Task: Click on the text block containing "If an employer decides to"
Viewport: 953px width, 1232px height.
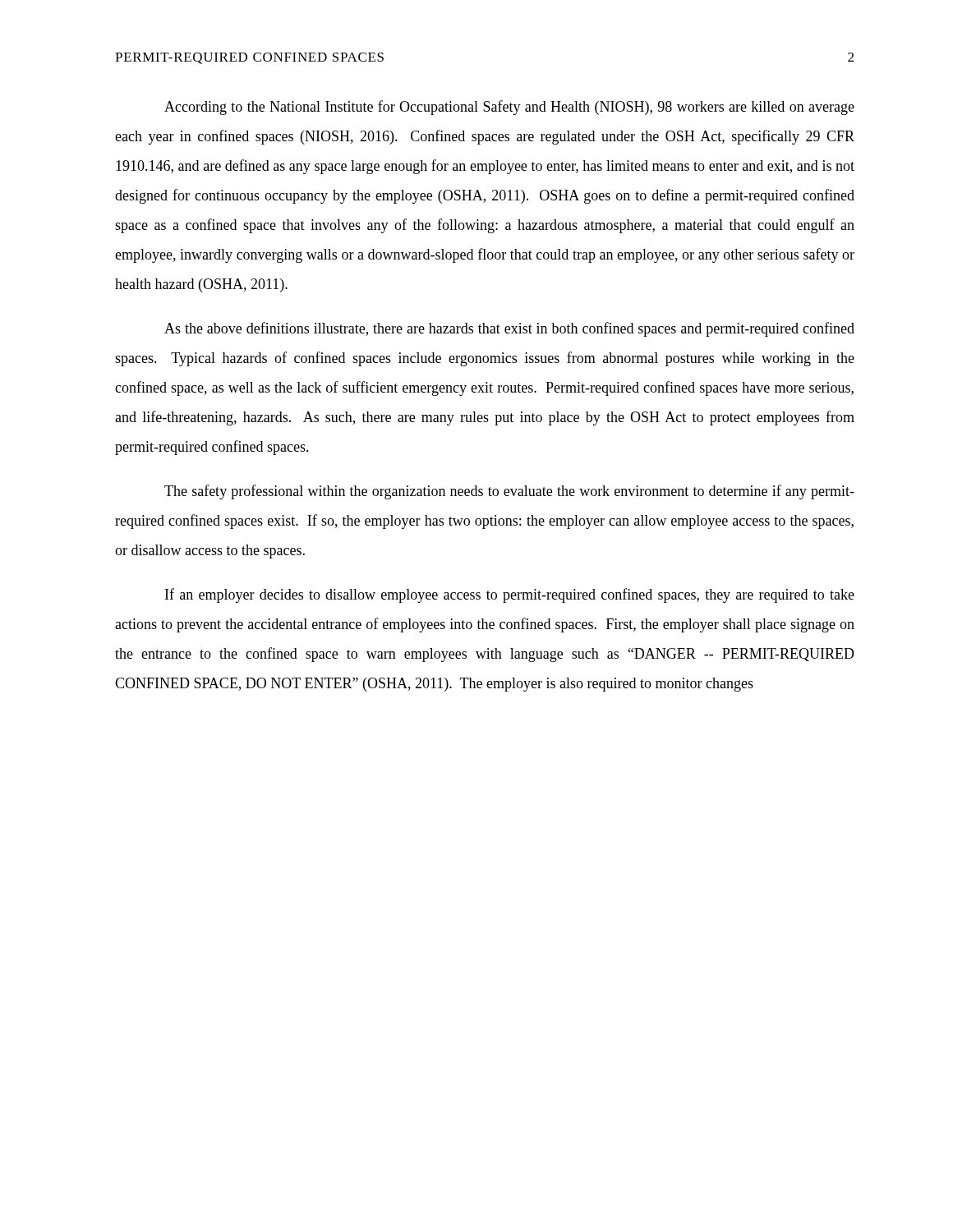Action: [x=485, y=639]
